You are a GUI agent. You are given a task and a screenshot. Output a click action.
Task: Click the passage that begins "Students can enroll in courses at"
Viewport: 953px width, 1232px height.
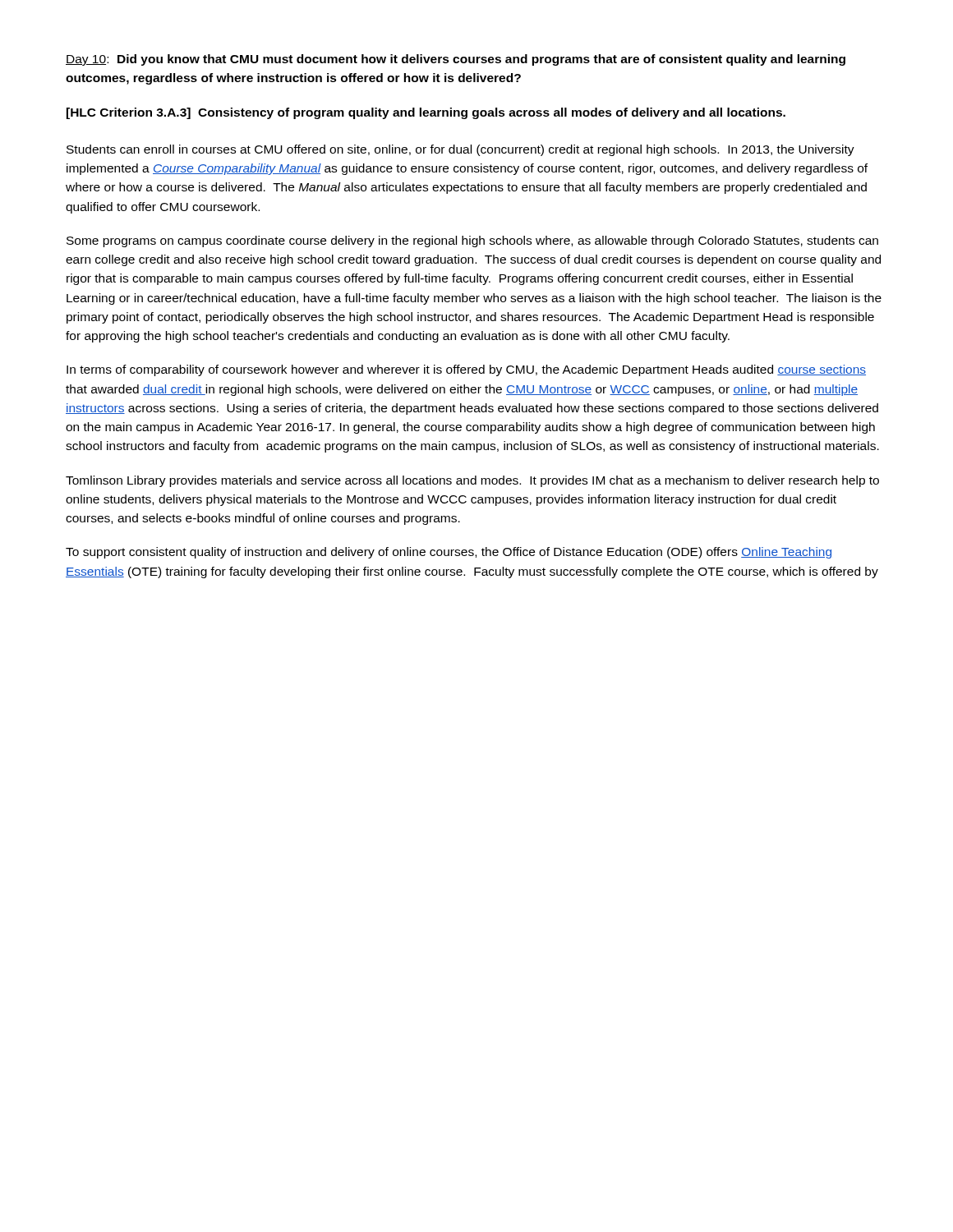[x=467, y=178]
